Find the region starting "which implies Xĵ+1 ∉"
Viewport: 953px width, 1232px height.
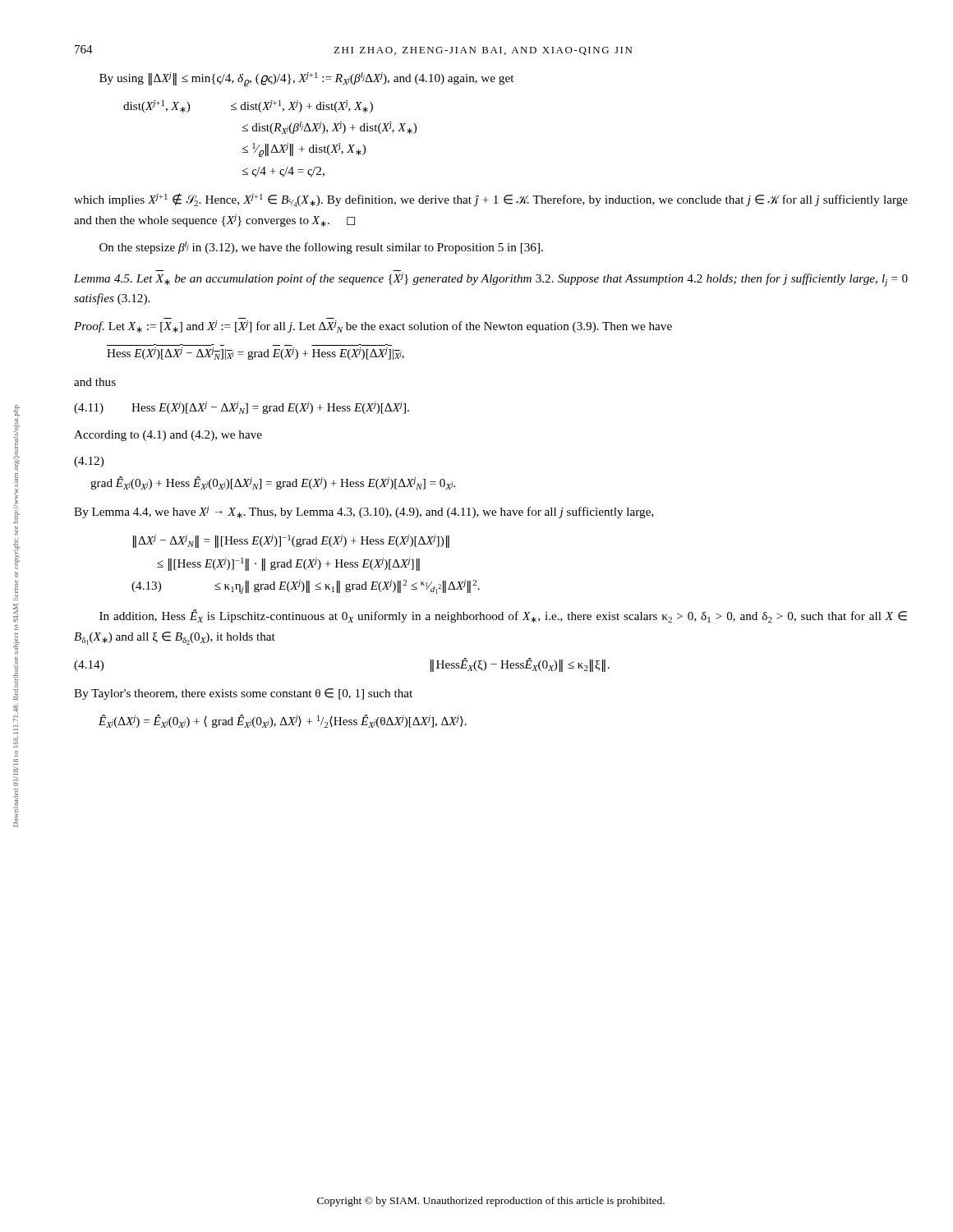click(491, 200)
